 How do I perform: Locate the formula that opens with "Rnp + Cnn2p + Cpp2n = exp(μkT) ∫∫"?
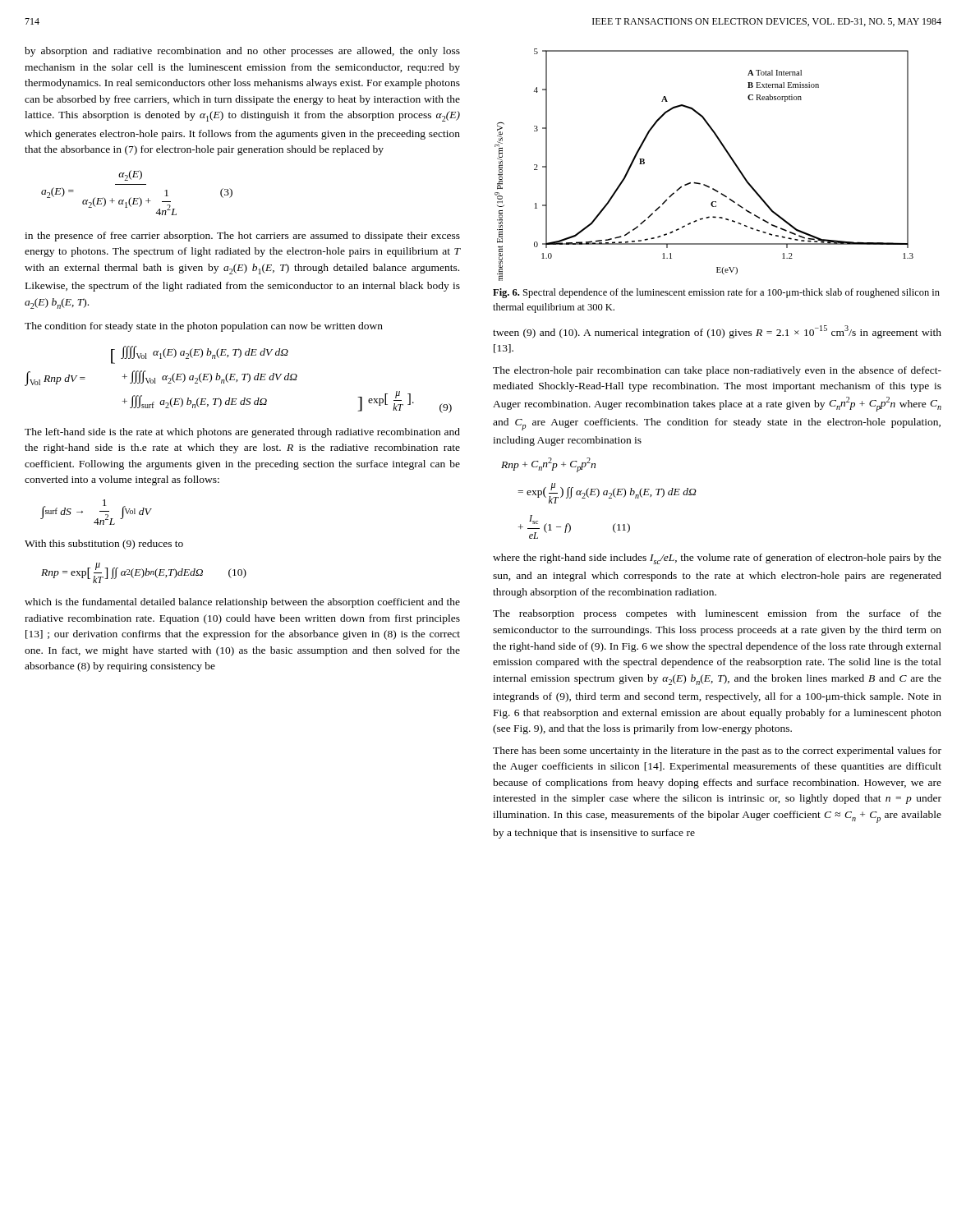click(x=548, y=465)
